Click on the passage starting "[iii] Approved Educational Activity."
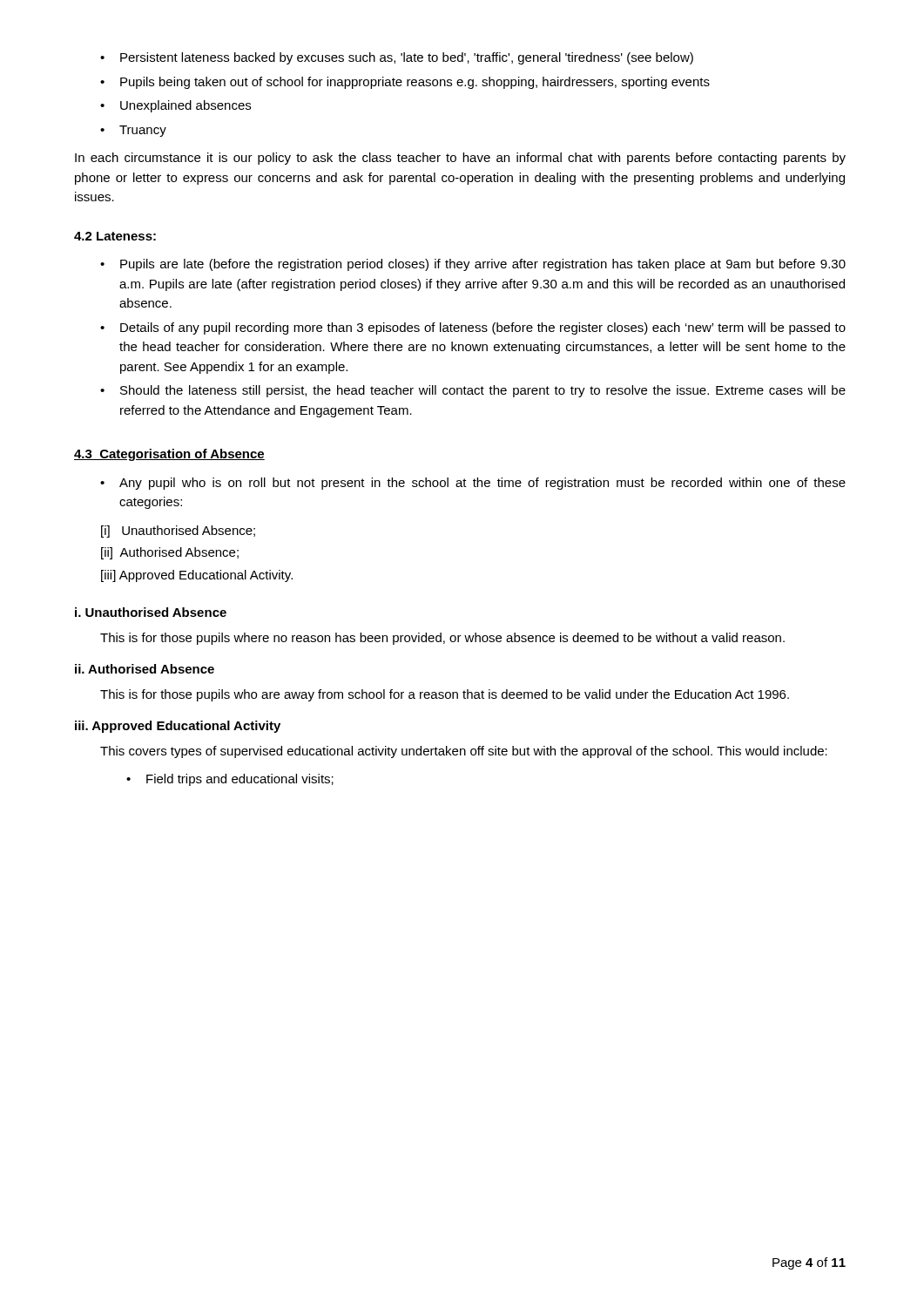The width and height of the screenshot is (924, 1307). pyautogui.click(x=197, y=574)
